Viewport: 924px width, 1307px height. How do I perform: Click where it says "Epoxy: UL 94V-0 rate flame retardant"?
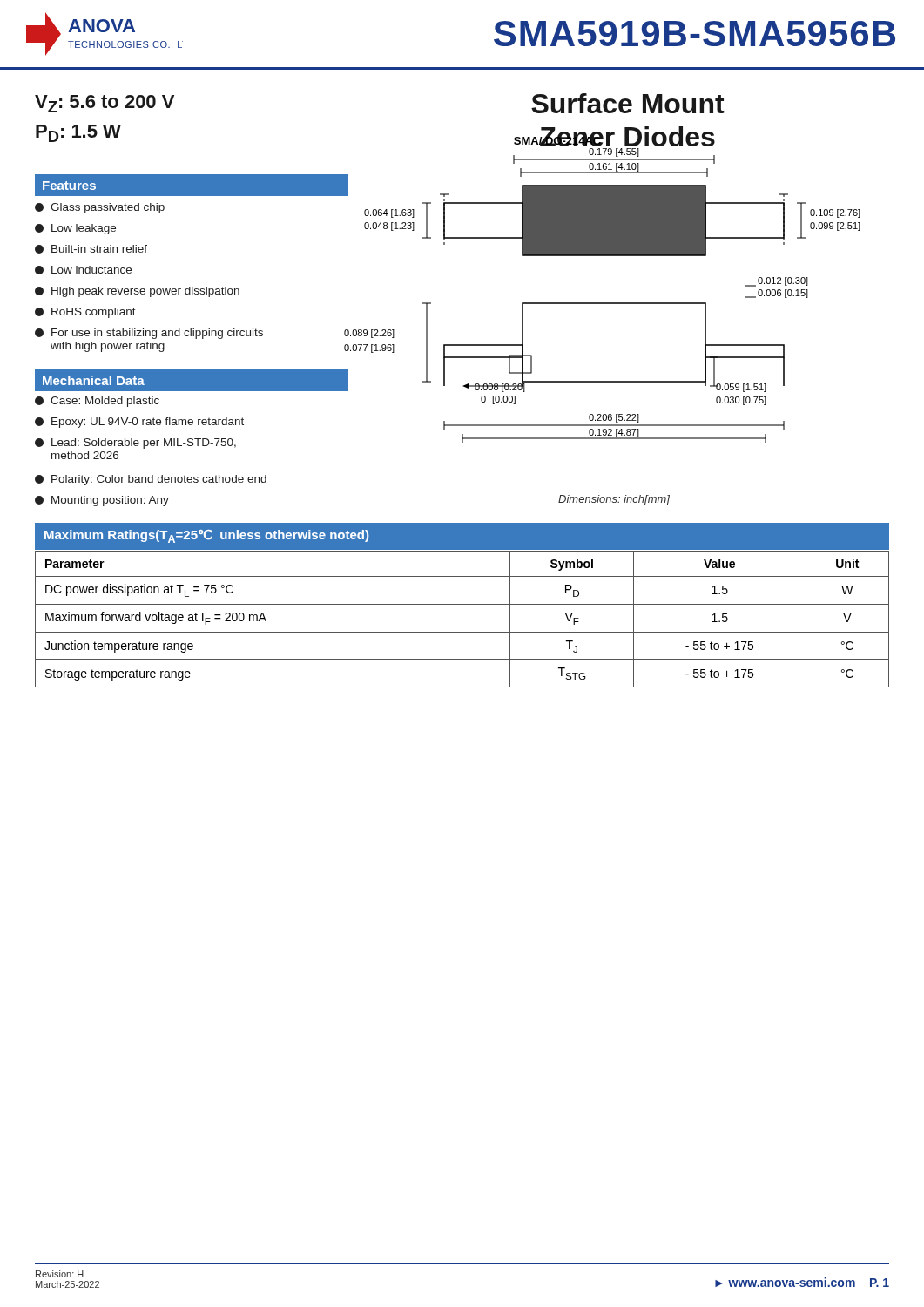[140, 421]
